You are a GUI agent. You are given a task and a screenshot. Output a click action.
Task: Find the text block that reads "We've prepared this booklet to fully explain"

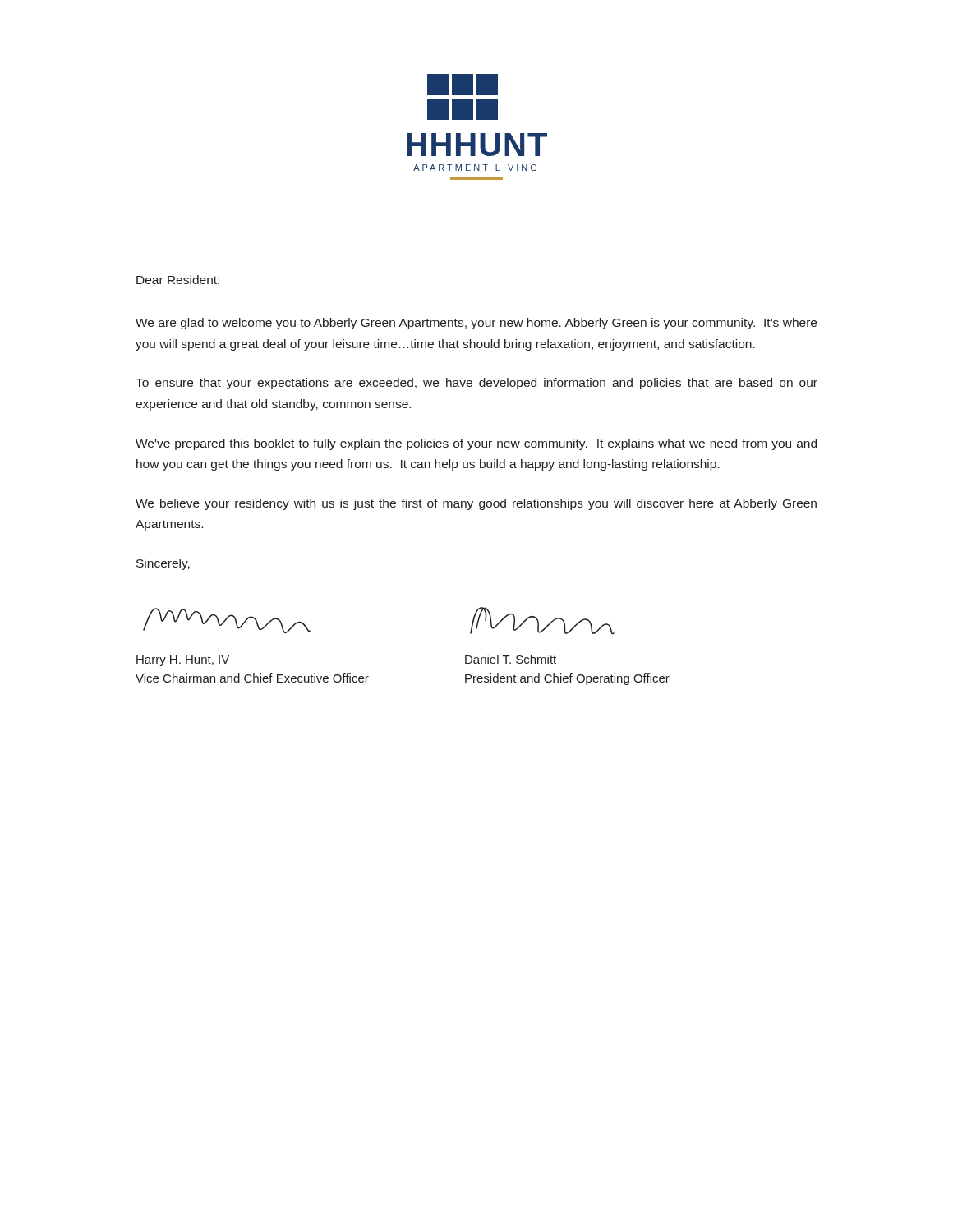(476, 453)
